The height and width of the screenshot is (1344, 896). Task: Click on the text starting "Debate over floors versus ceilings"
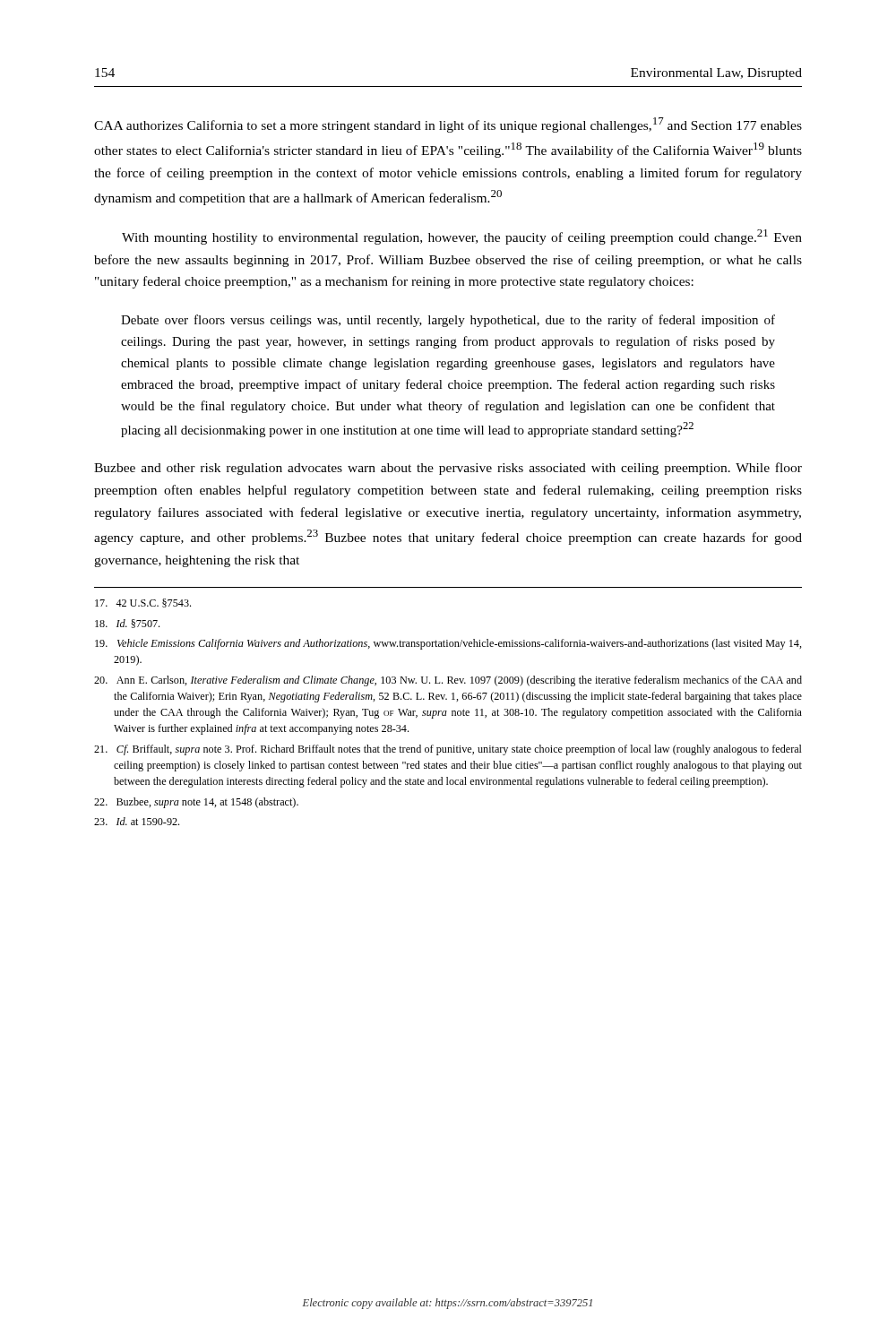click(448, 375)
